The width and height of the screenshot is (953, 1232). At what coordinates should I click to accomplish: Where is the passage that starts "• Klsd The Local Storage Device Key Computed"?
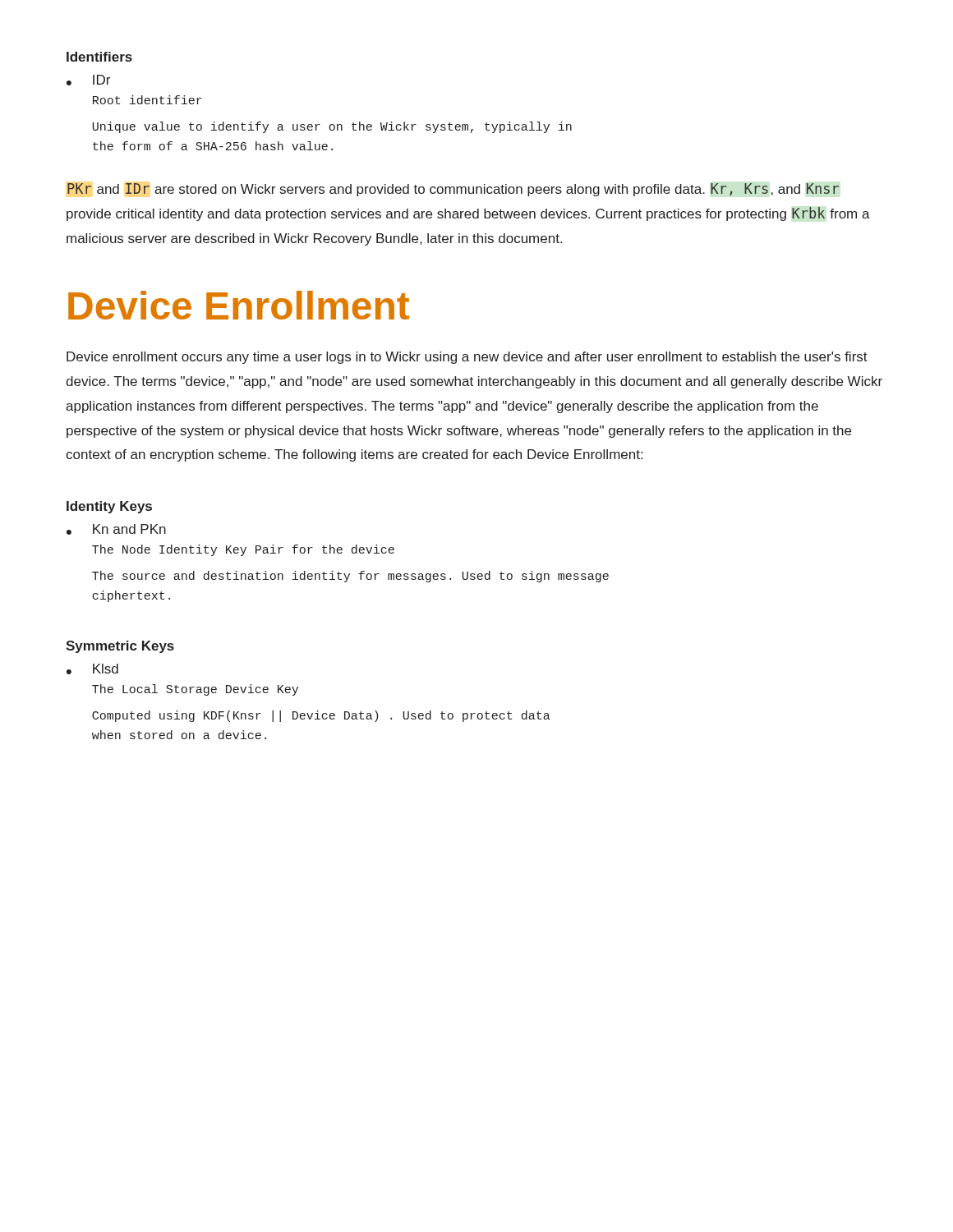(x=308, y=704)
